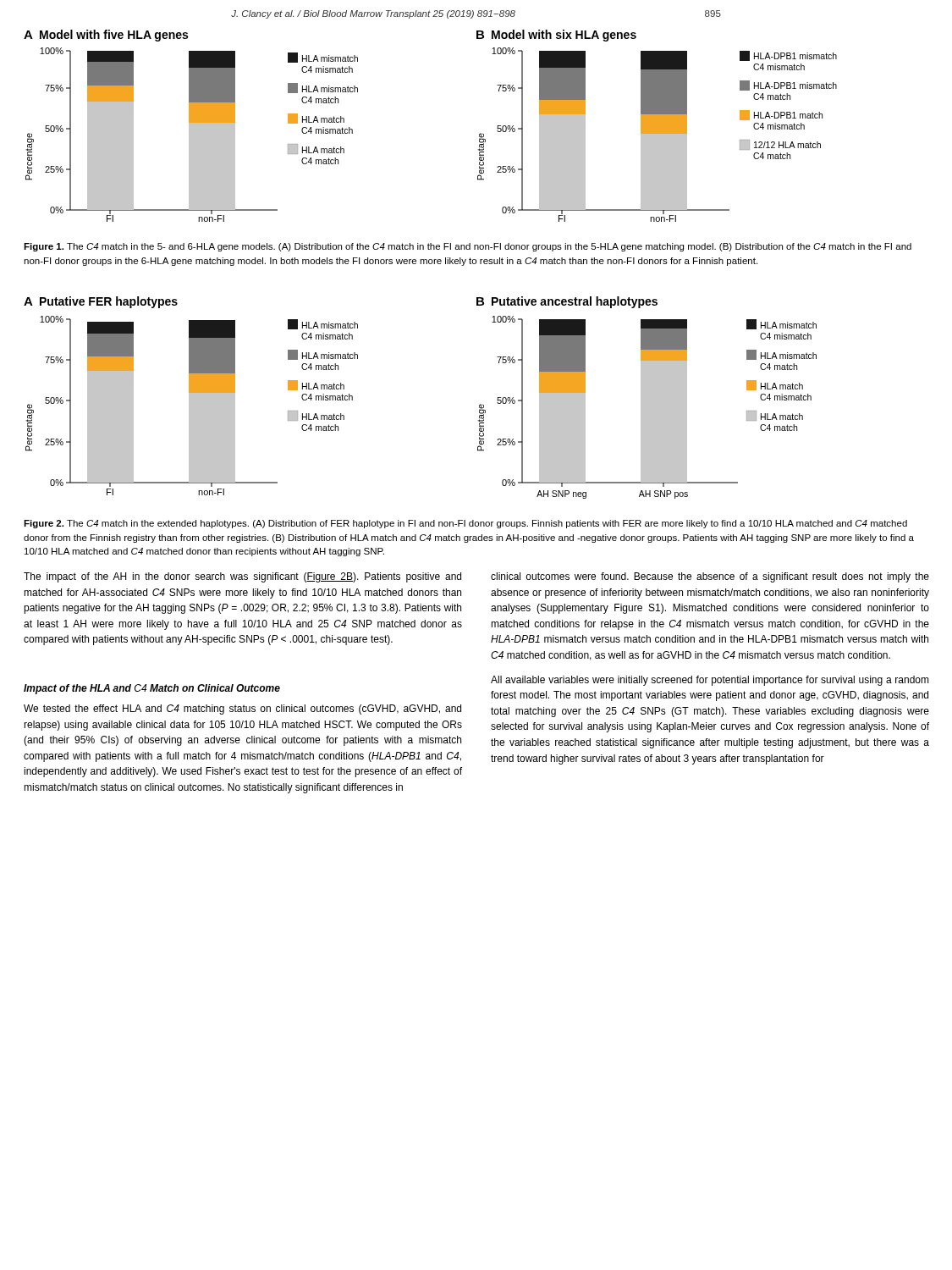Find the text block starting "The impact of"
The width and height of the screenshot is (952, 1270).
pos(243,608)
